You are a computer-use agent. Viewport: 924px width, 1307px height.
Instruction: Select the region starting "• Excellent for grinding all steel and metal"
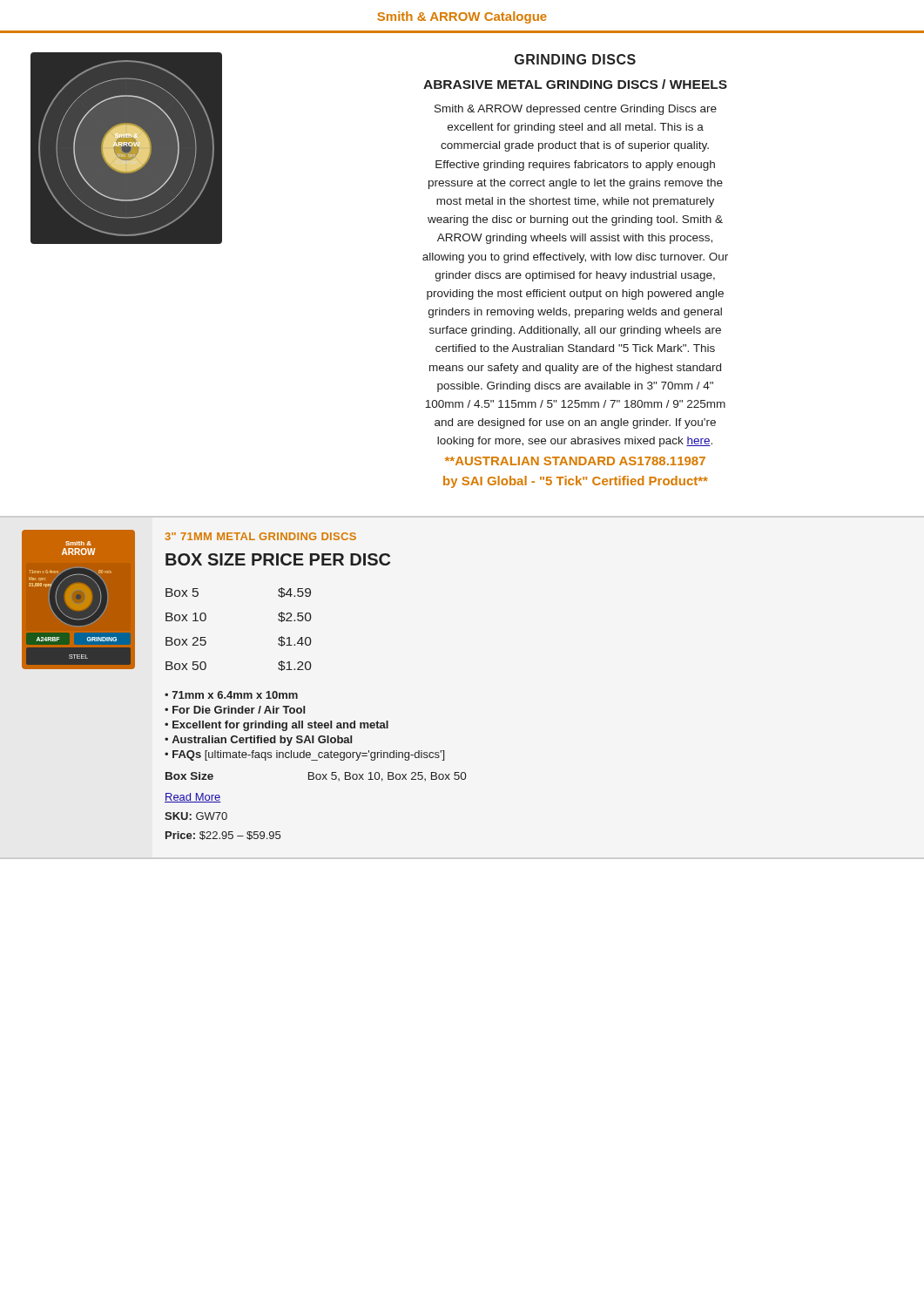277,724
